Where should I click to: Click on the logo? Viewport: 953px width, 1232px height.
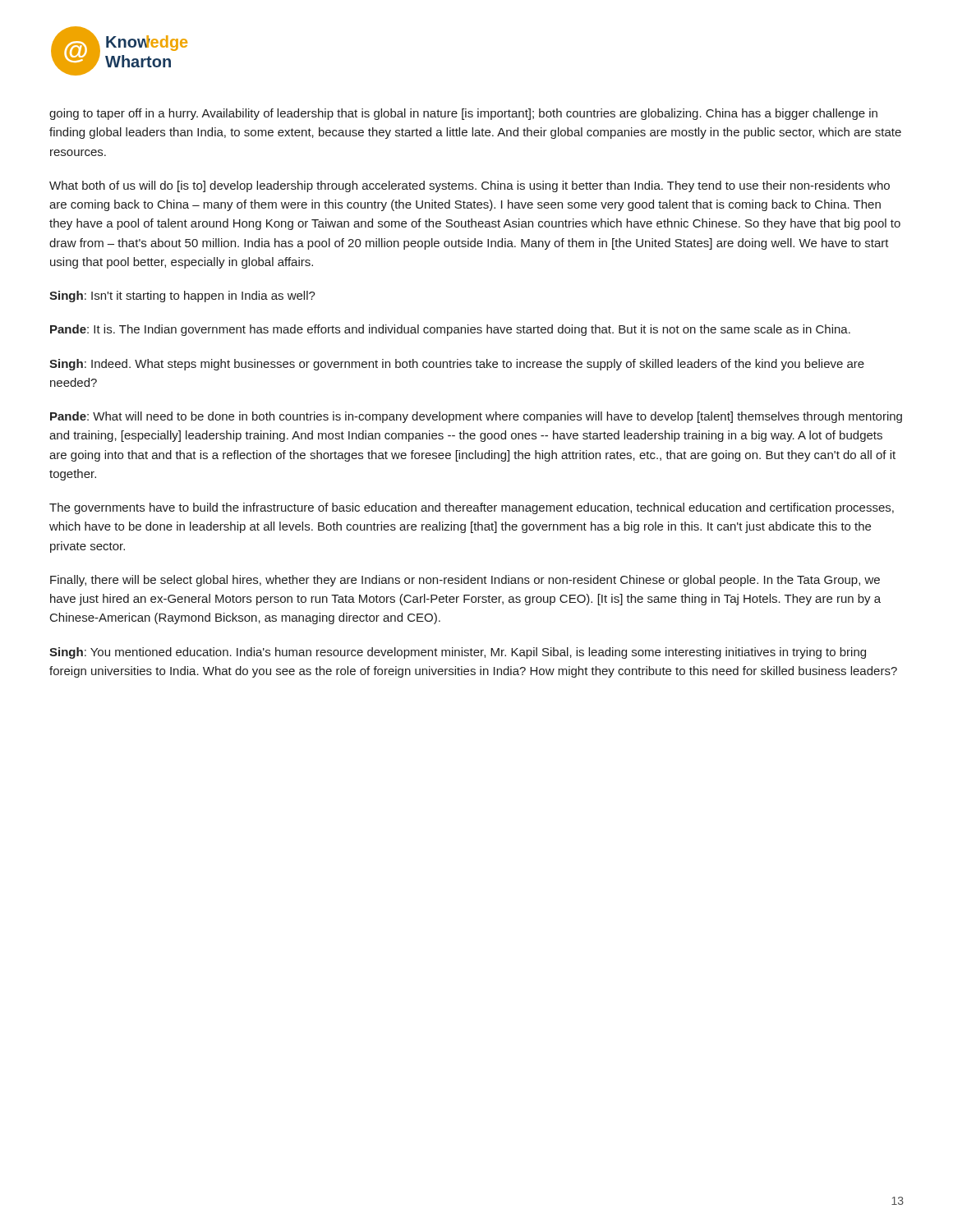pyautogui.click(x=476, y=53)
